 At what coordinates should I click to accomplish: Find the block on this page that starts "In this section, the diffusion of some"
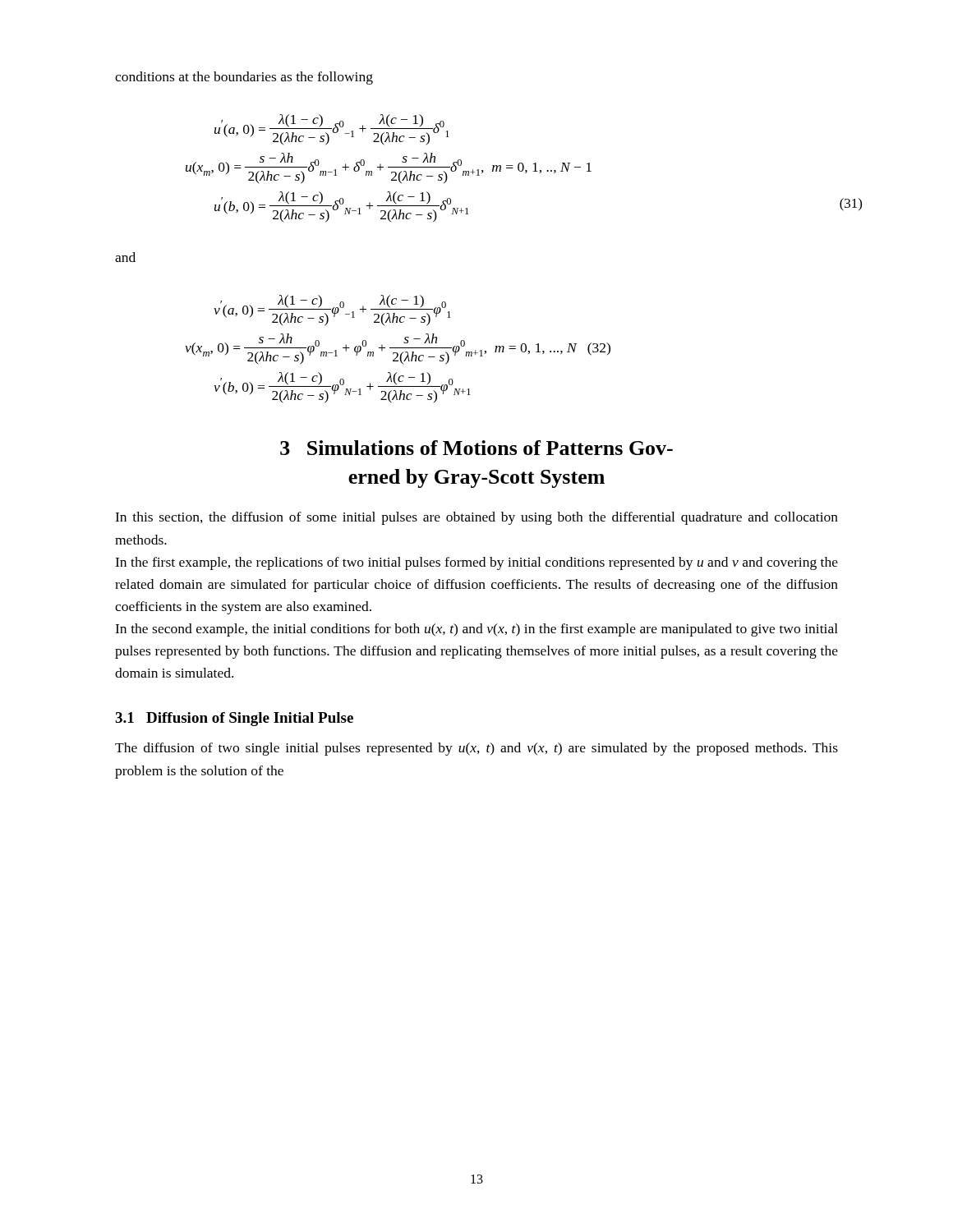476,595
